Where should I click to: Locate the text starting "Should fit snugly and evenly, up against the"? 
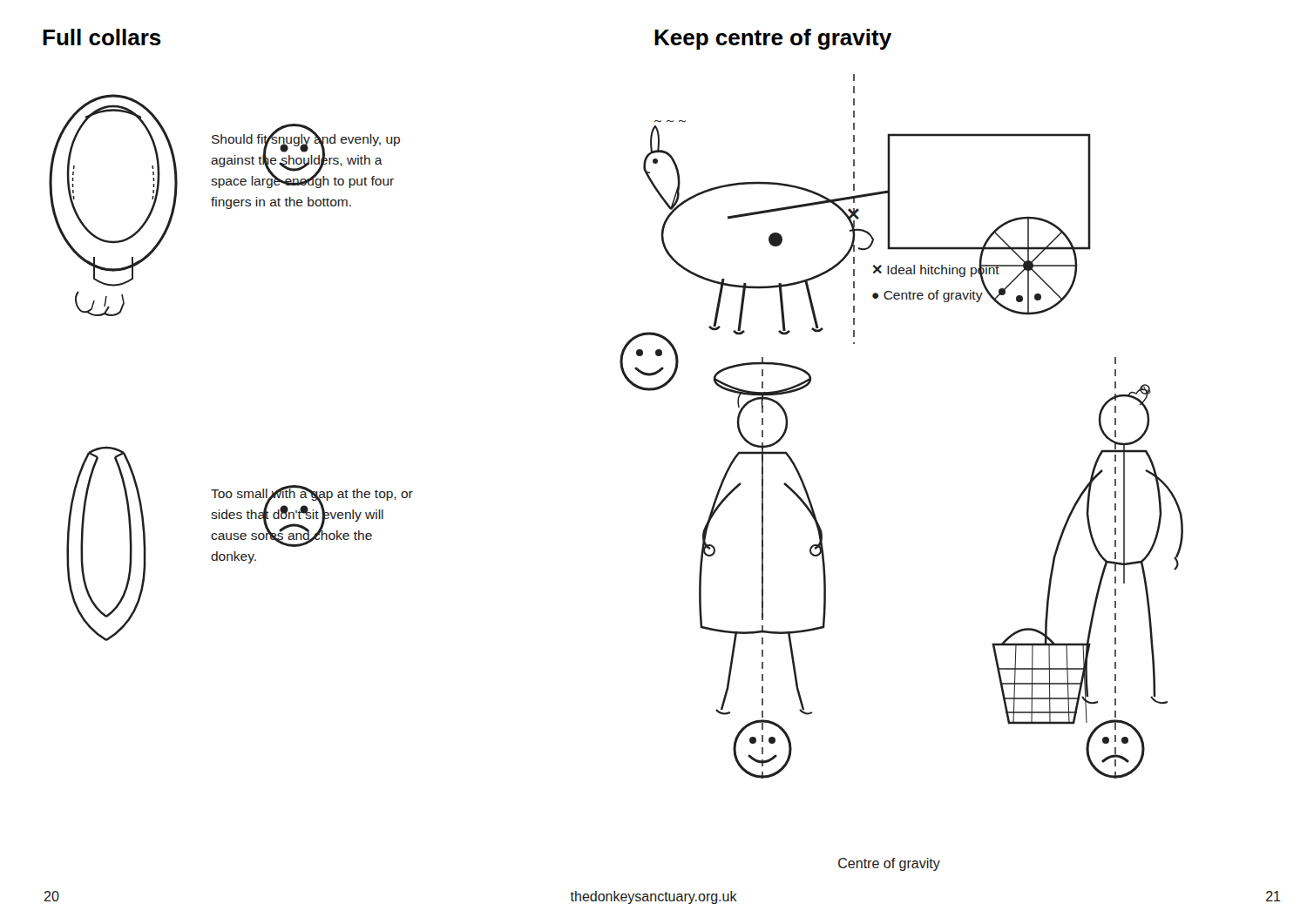click(306, 170)
